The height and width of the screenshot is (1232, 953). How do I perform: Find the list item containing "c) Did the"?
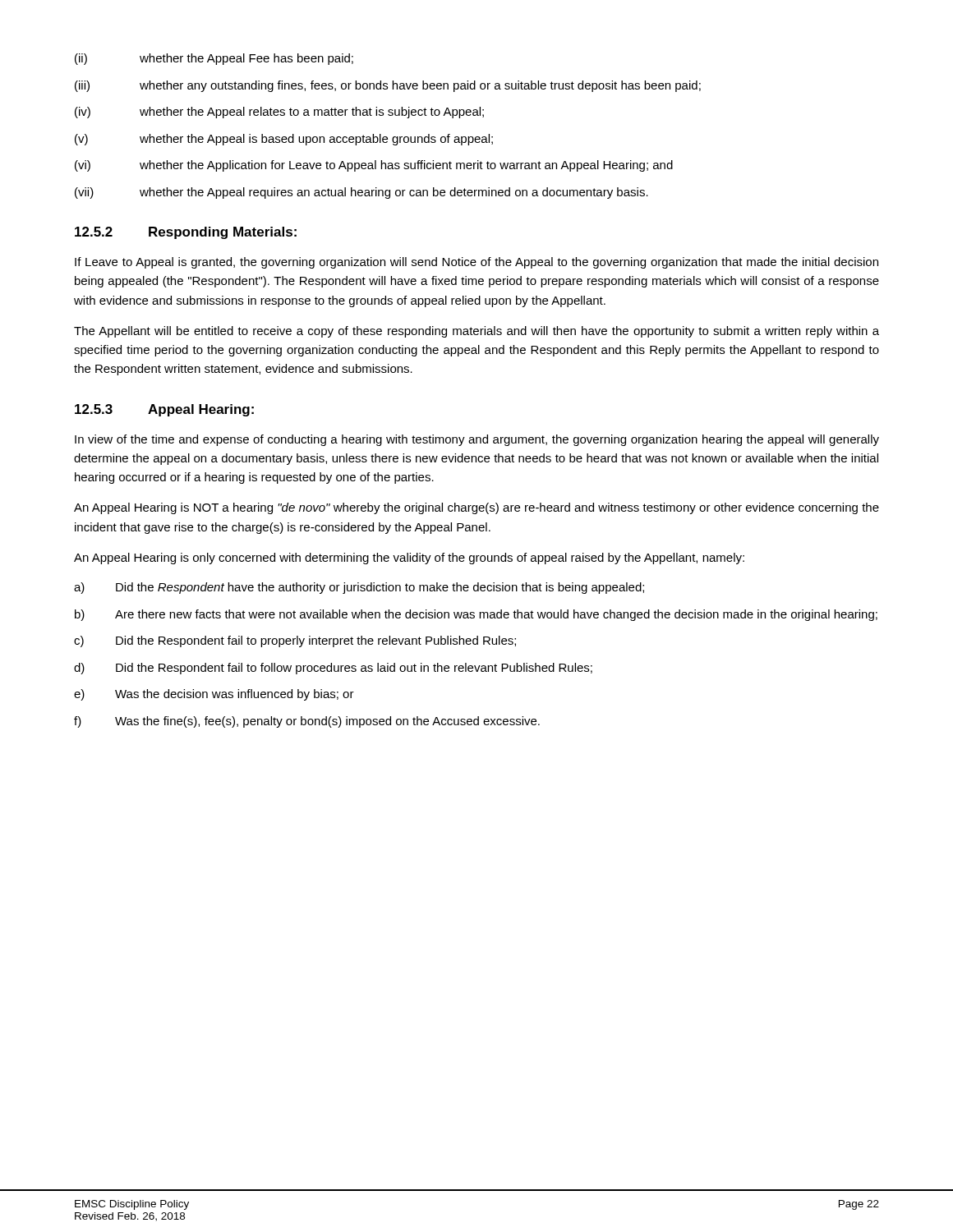coord(476,641)
